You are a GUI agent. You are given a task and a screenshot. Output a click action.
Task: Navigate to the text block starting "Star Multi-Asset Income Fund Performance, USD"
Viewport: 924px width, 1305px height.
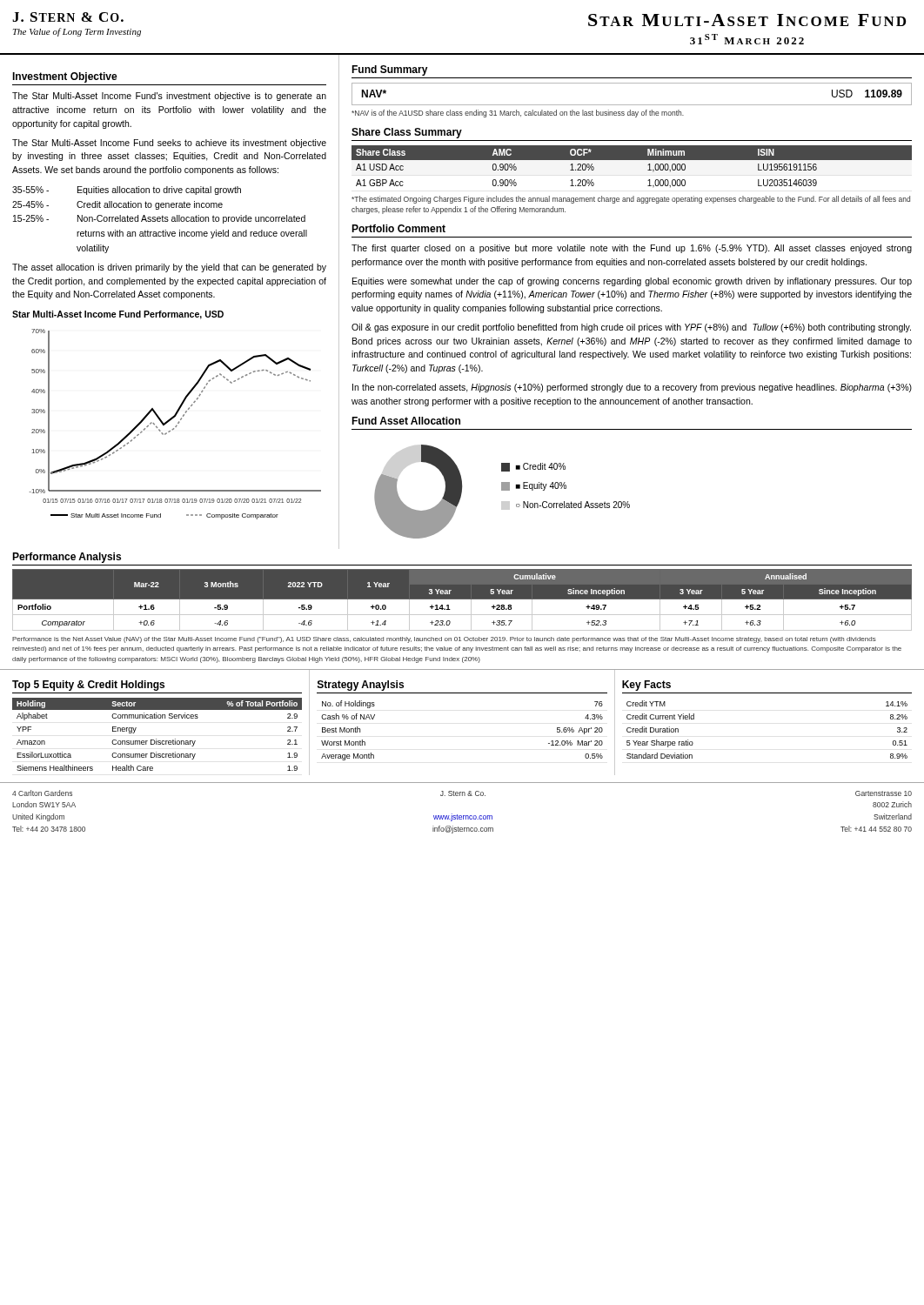coord(118,314)
